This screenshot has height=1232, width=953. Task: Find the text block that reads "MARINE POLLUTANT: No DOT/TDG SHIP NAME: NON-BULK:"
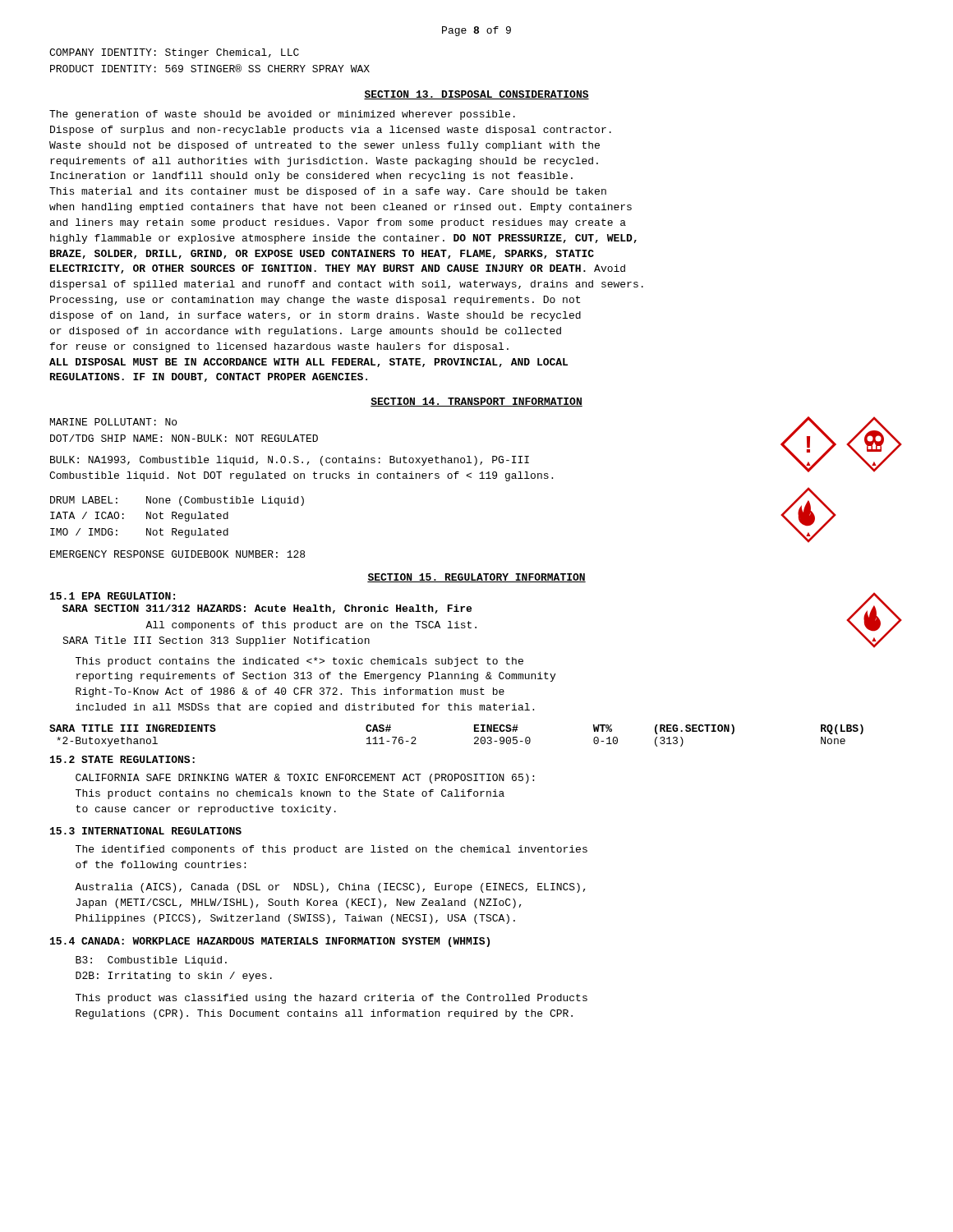coord(184,431)
